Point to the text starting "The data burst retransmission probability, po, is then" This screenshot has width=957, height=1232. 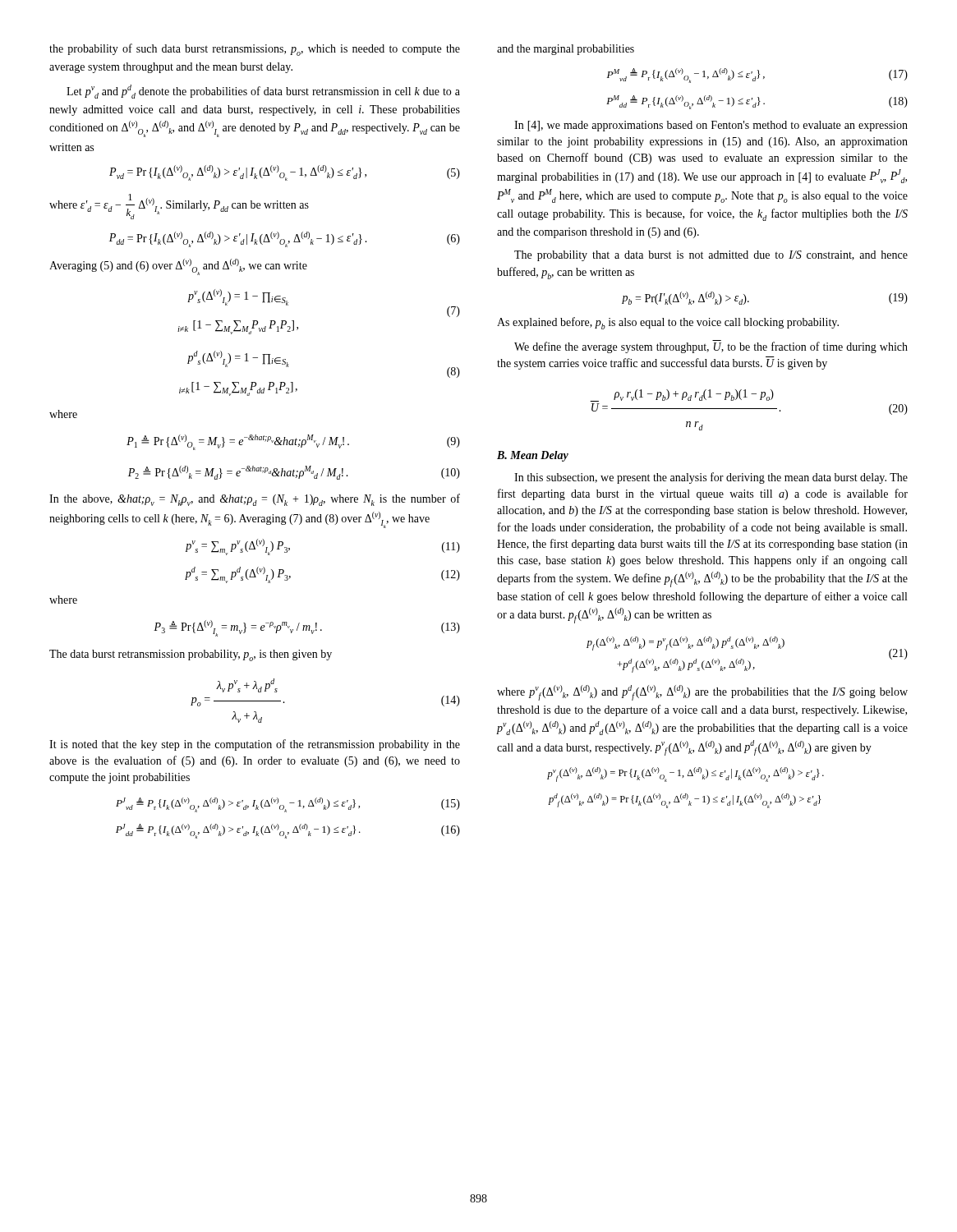pos(255,656)
